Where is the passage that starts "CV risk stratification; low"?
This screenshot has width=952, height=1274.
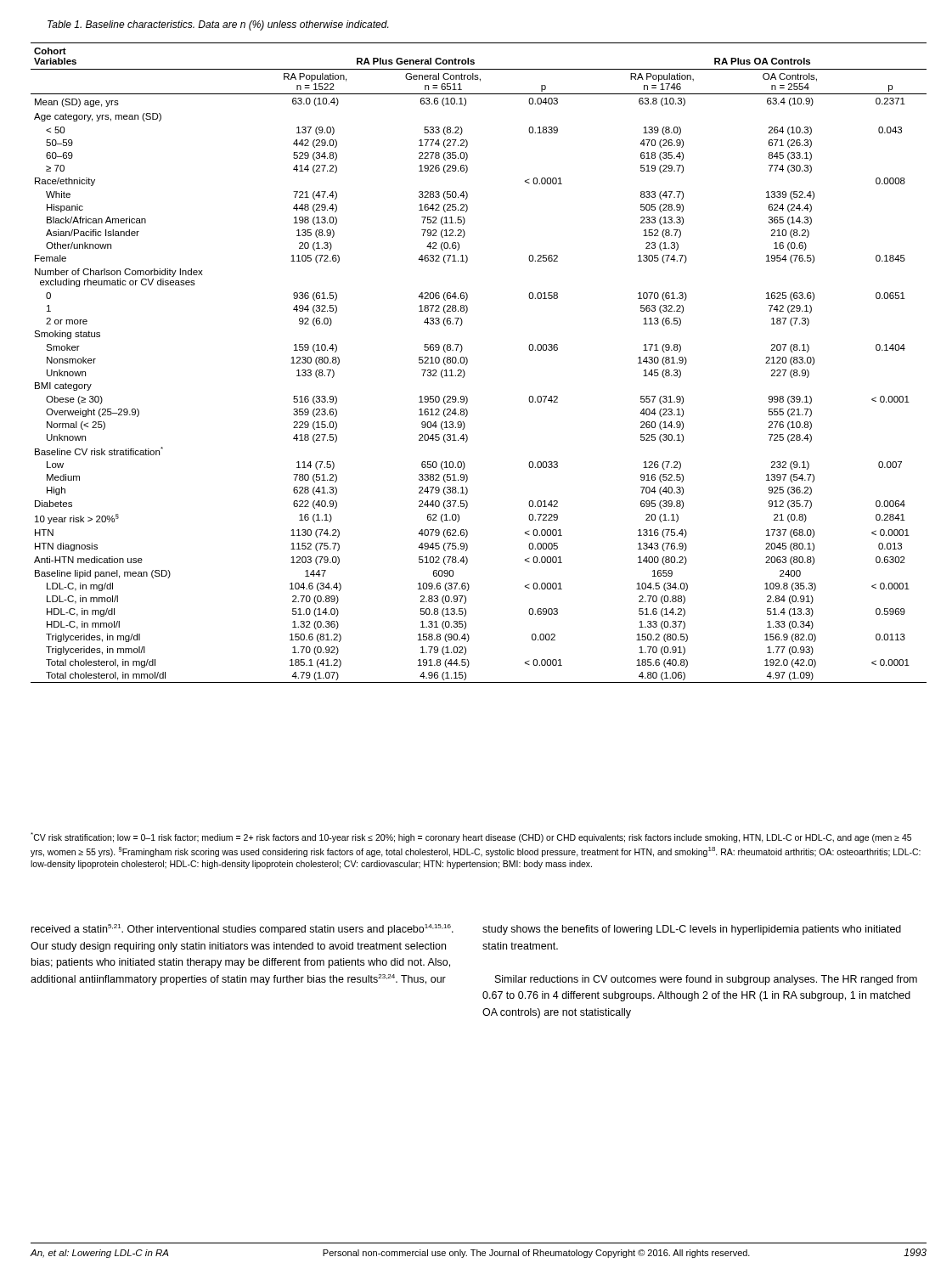pyautogui.click(x=476, y=850)
